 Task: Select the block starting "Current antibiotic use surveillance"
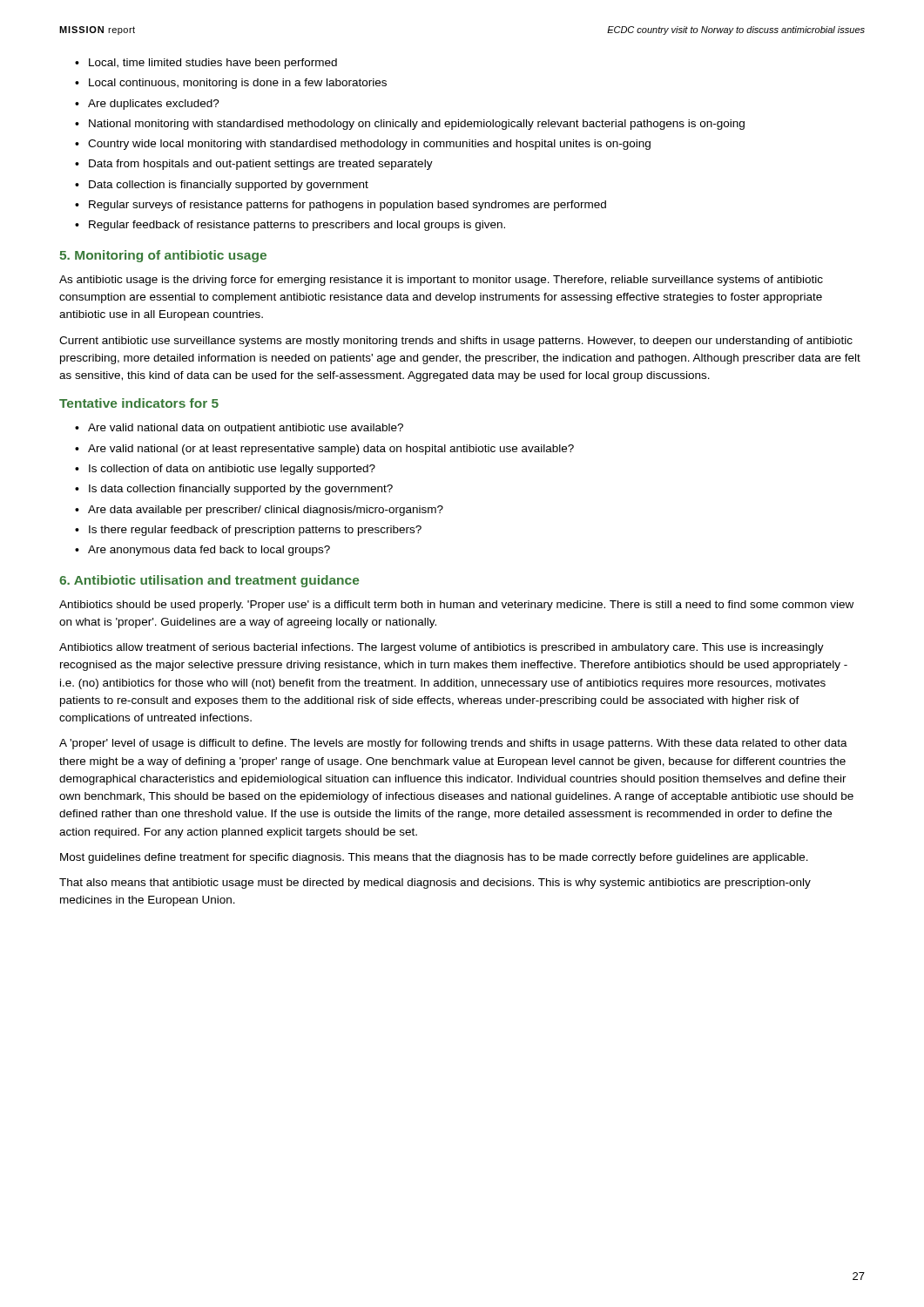click(462, 358)
